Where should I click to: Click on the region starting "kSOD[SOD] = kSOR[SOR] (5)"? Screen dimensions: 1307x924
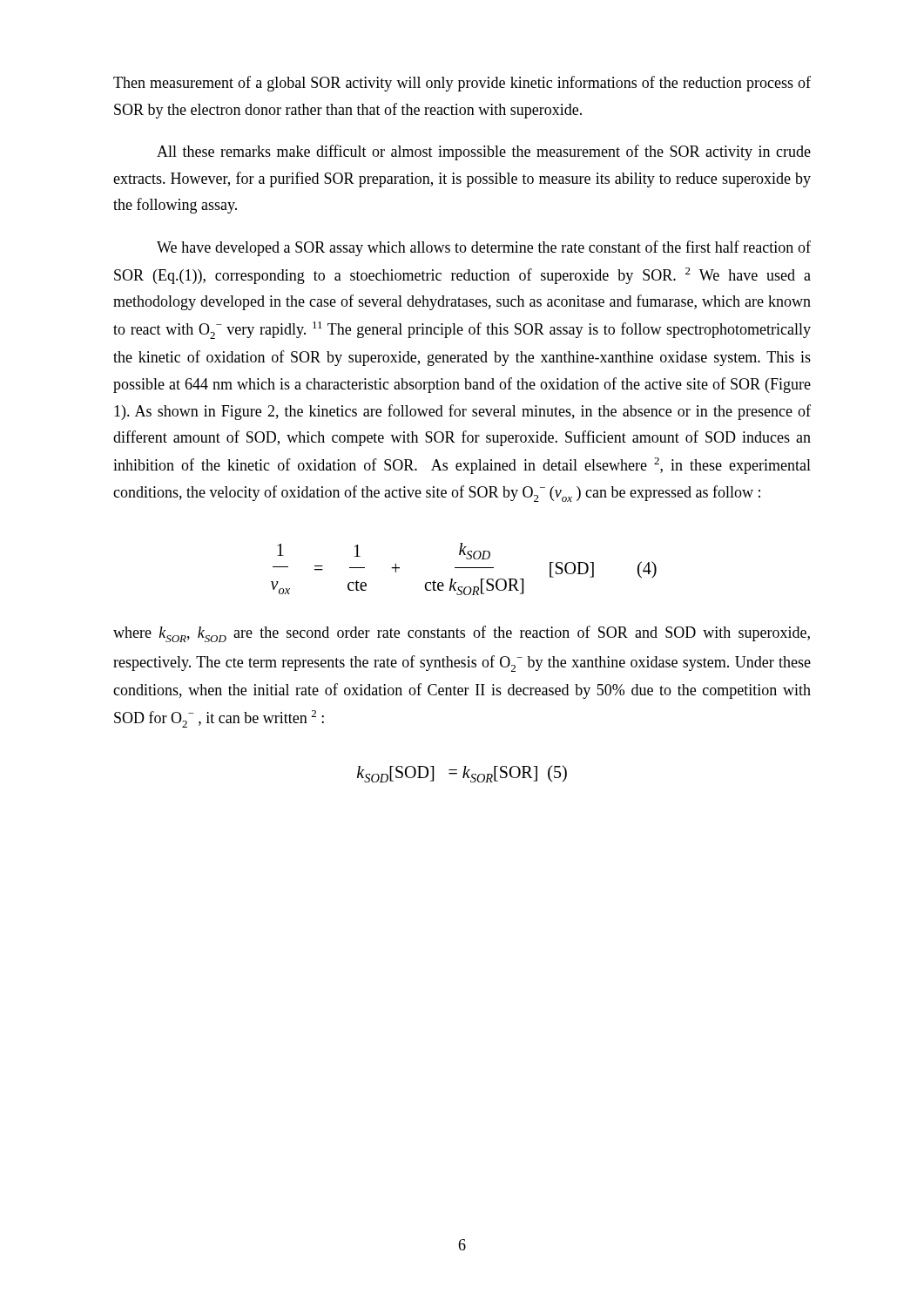(462, 773)
